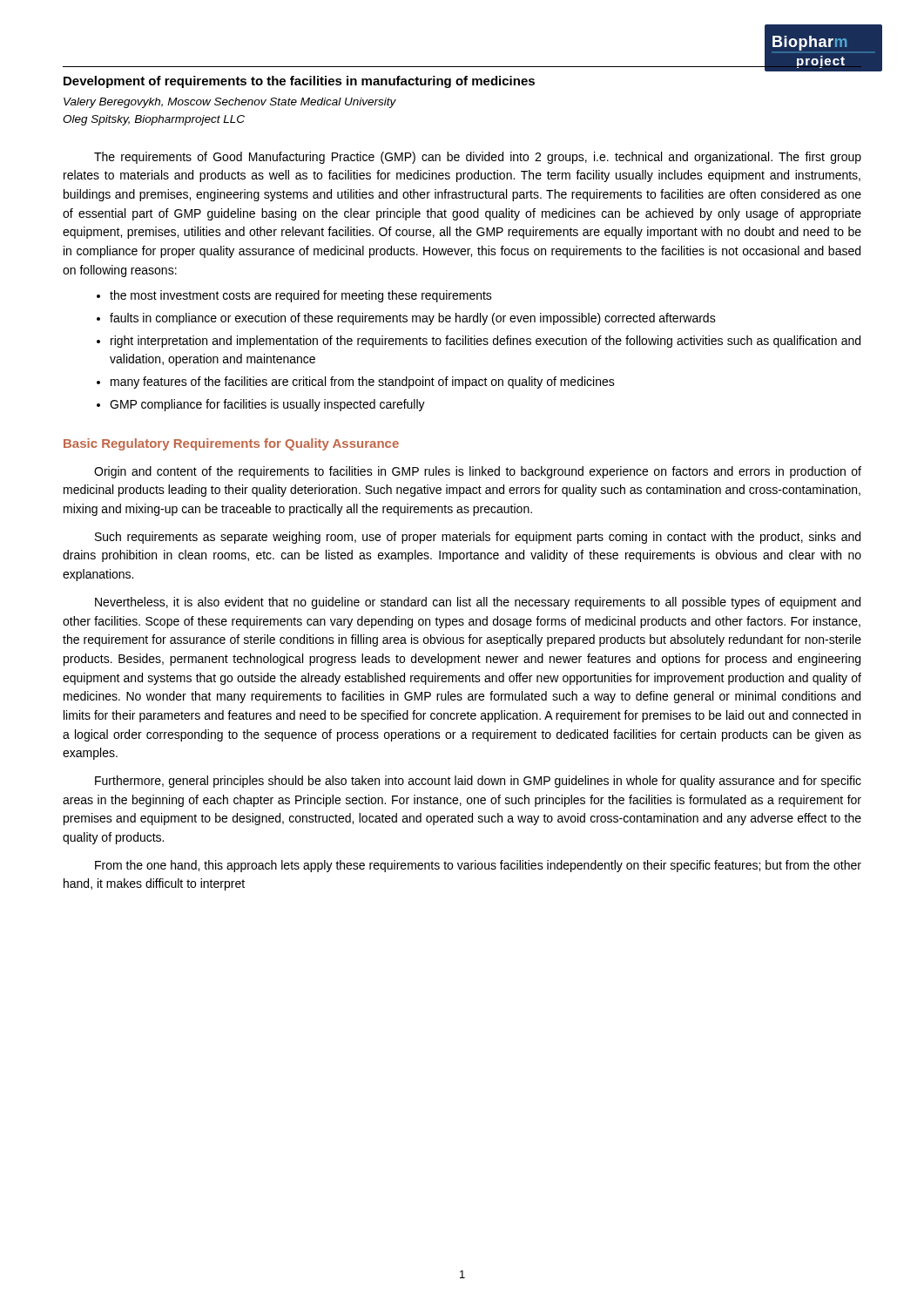Where is the passage that starts "The requirements of Good Manufacturing Practice (GMP)"?
Screen dimensions: 1307x924
tap(462, 214)
